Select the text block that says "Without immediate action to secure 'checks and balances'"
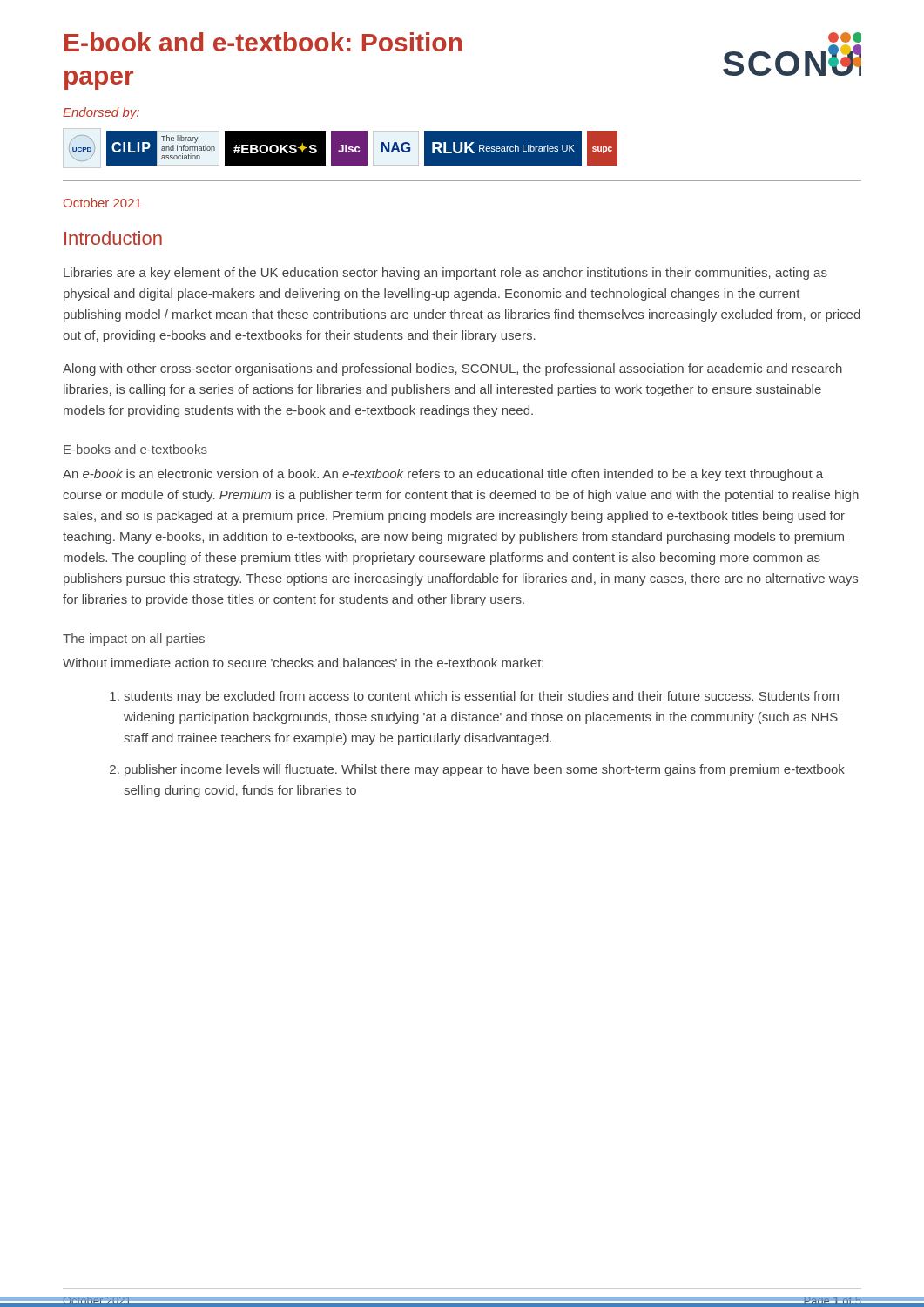924x1307 pixels. 304,663
